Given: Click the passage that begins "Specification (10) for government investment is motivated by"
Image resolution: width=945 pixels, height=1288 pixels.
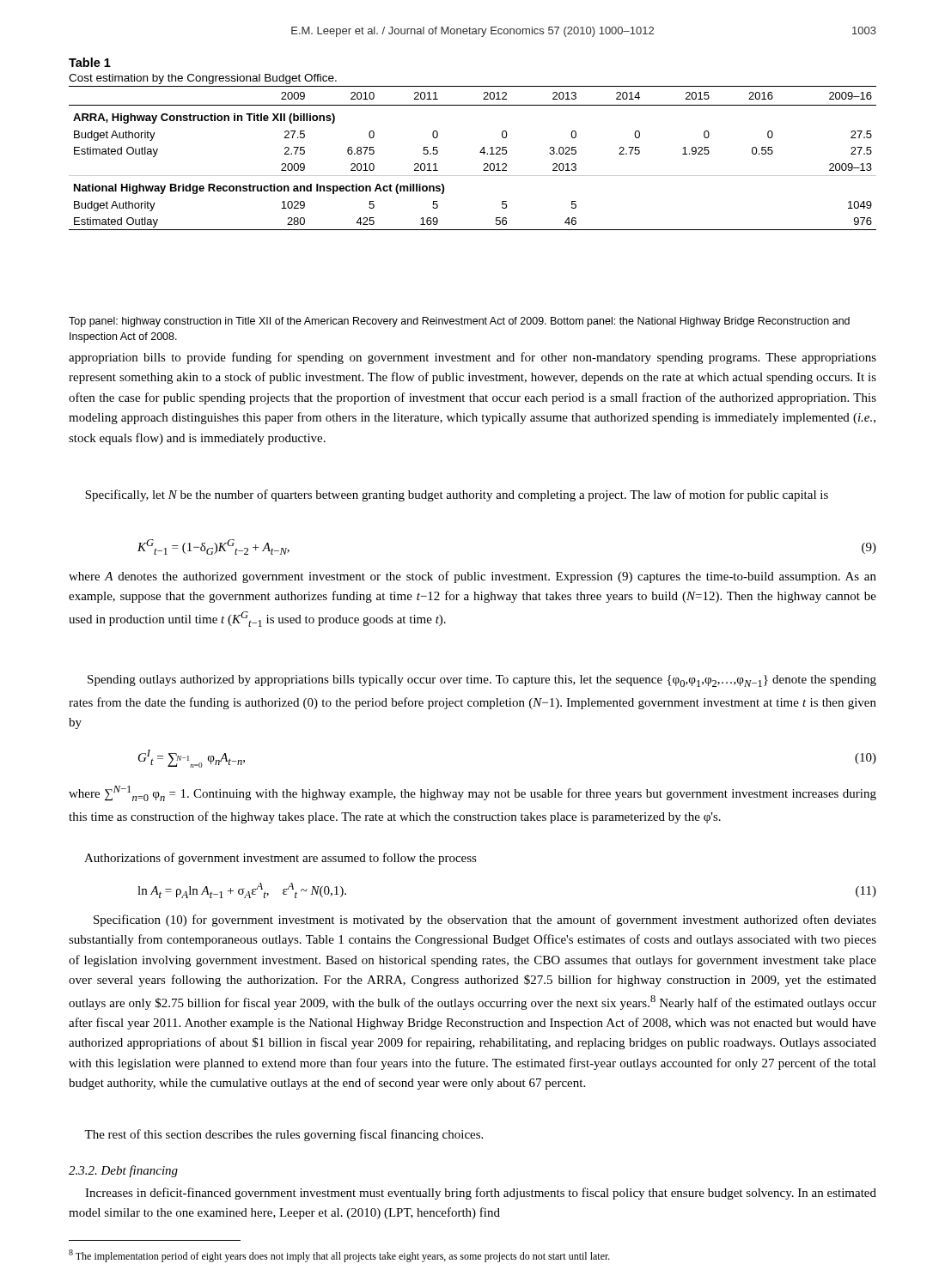Looking at the screenshot, I should click(472, 1001).
